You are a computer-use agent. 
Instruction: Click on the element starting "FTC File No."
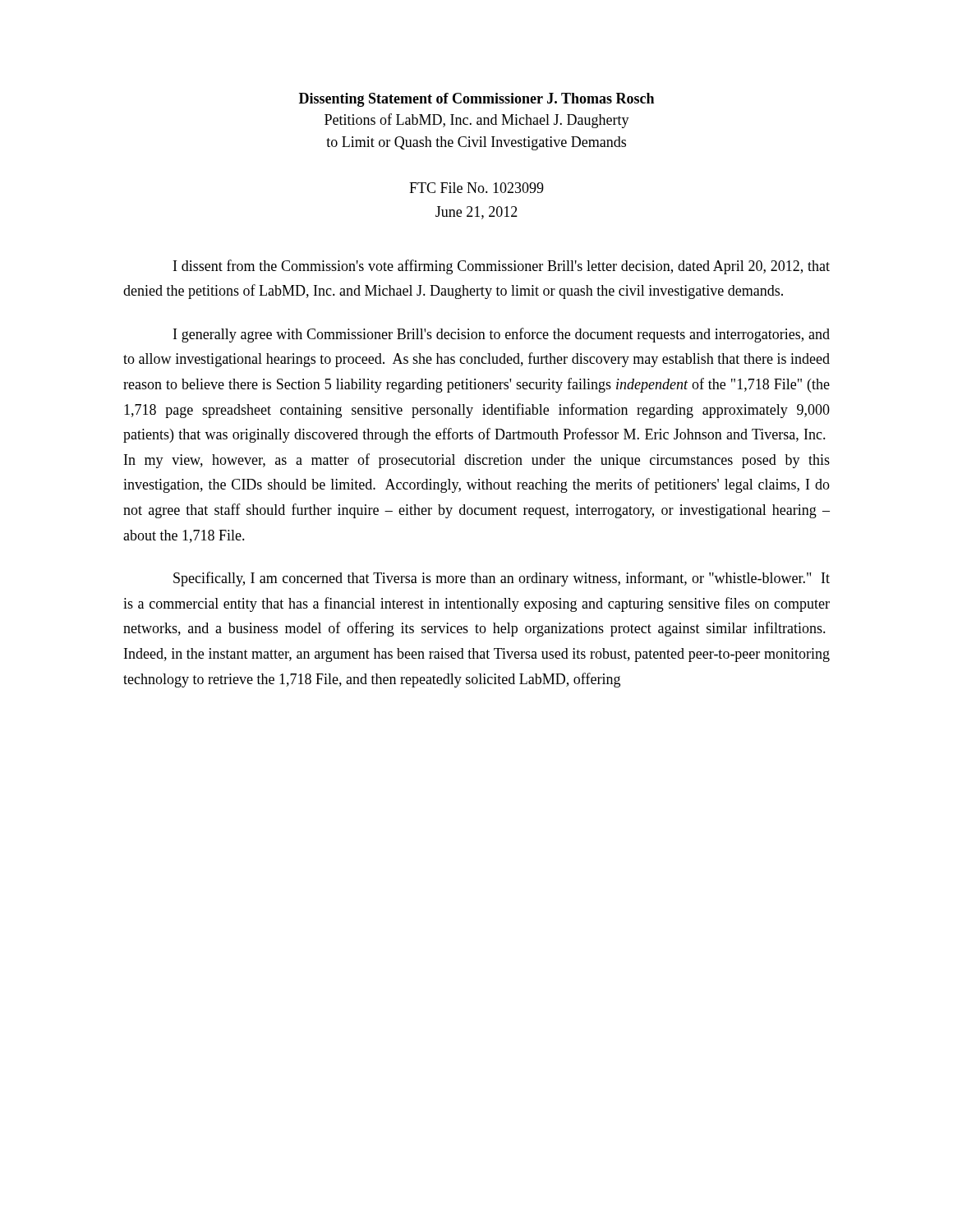476,200
